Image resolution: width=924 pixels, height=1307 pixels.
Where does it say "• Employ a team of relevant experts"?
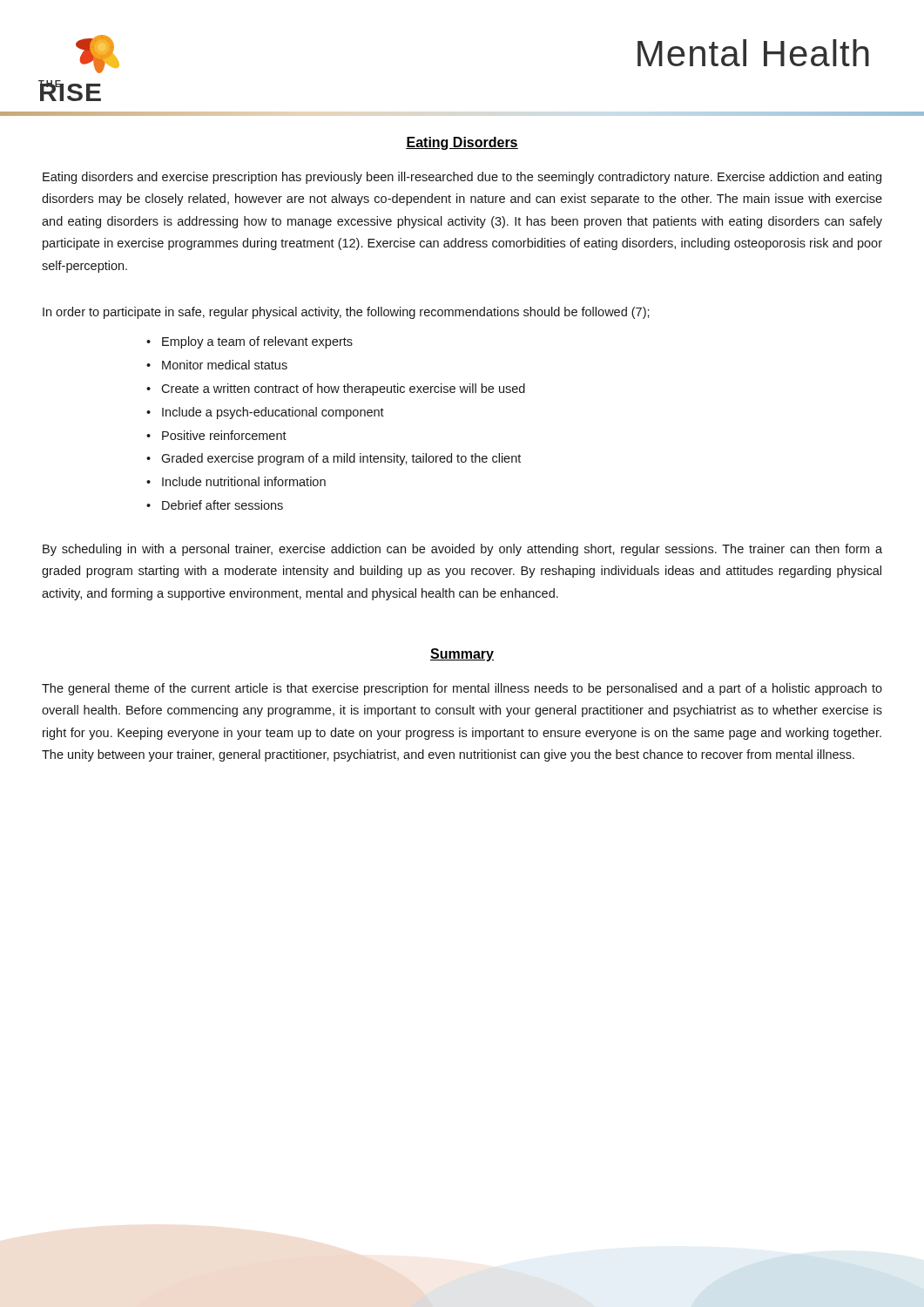click(250, 342)
